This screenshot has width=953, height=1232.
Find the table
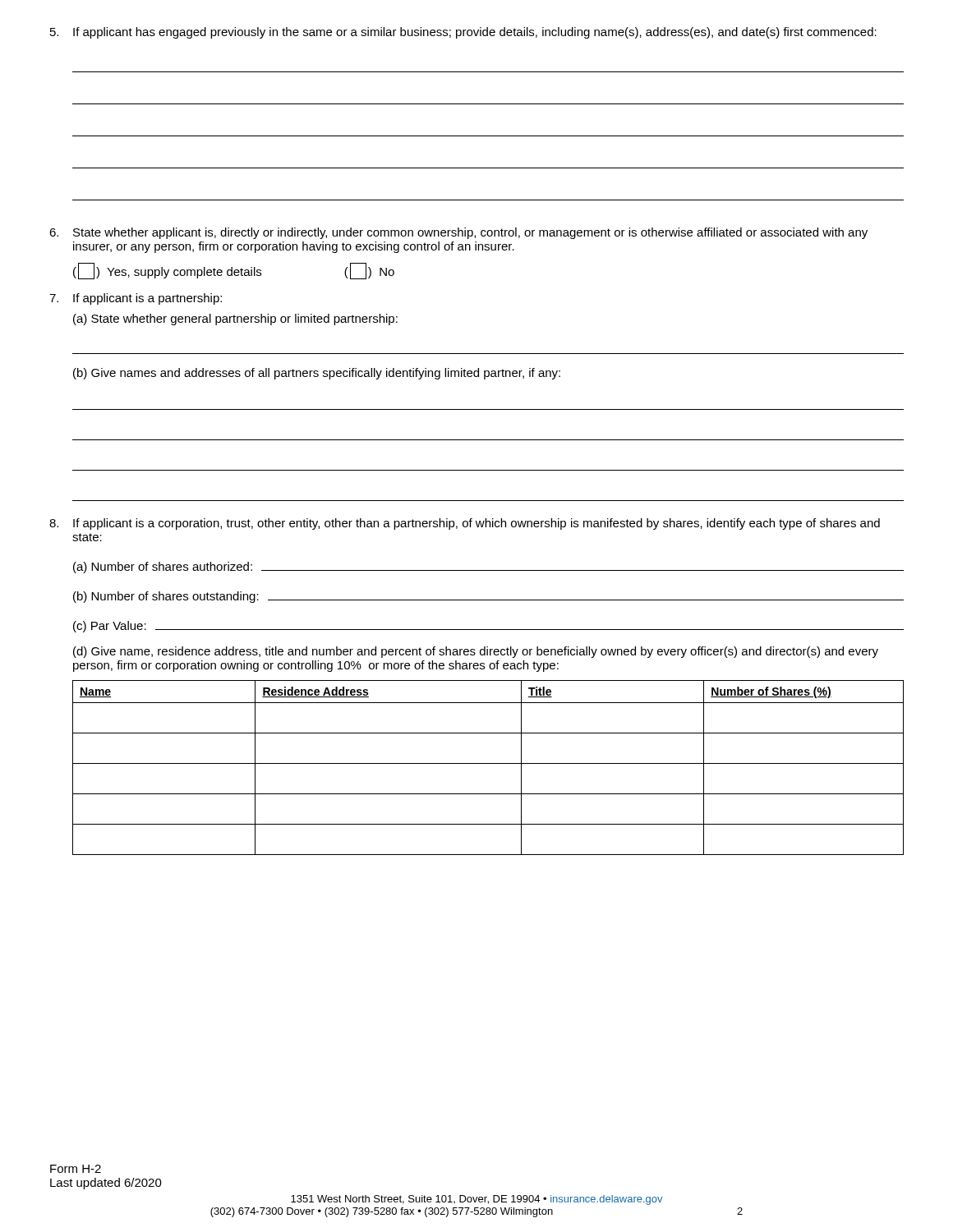point(488,768)
